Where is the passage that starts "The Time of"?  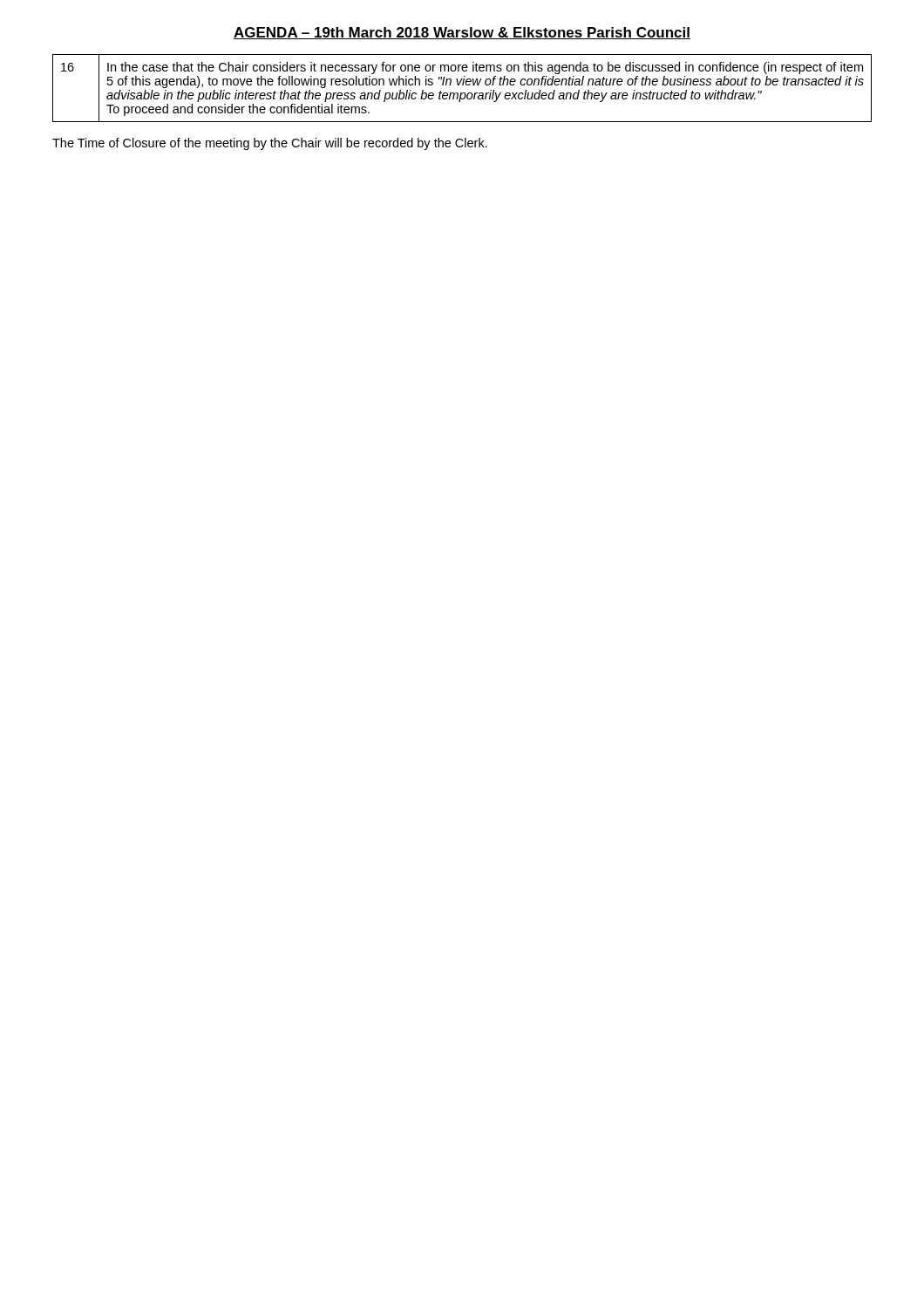point(270,143)
